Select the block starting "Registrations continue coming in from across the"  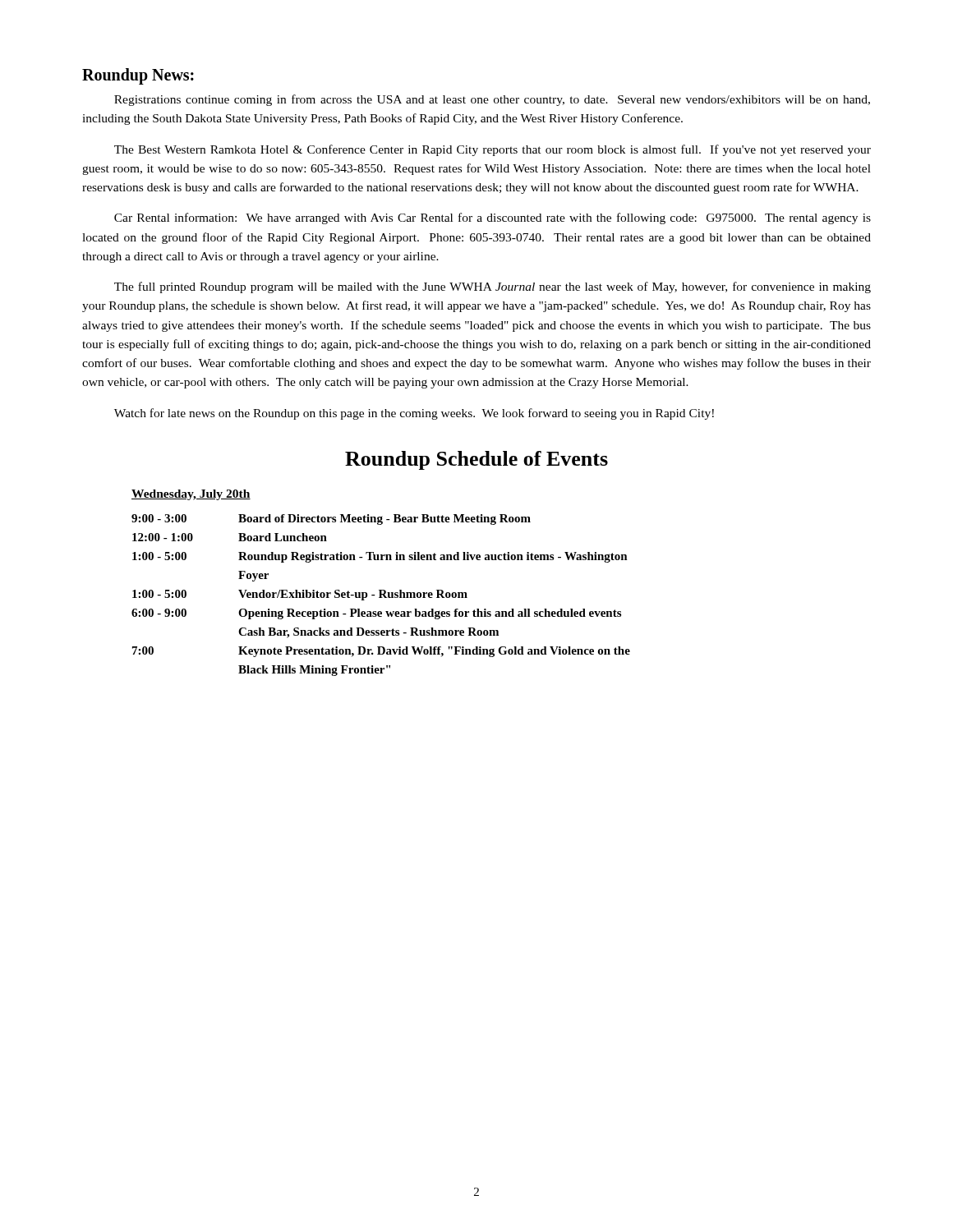492,100
